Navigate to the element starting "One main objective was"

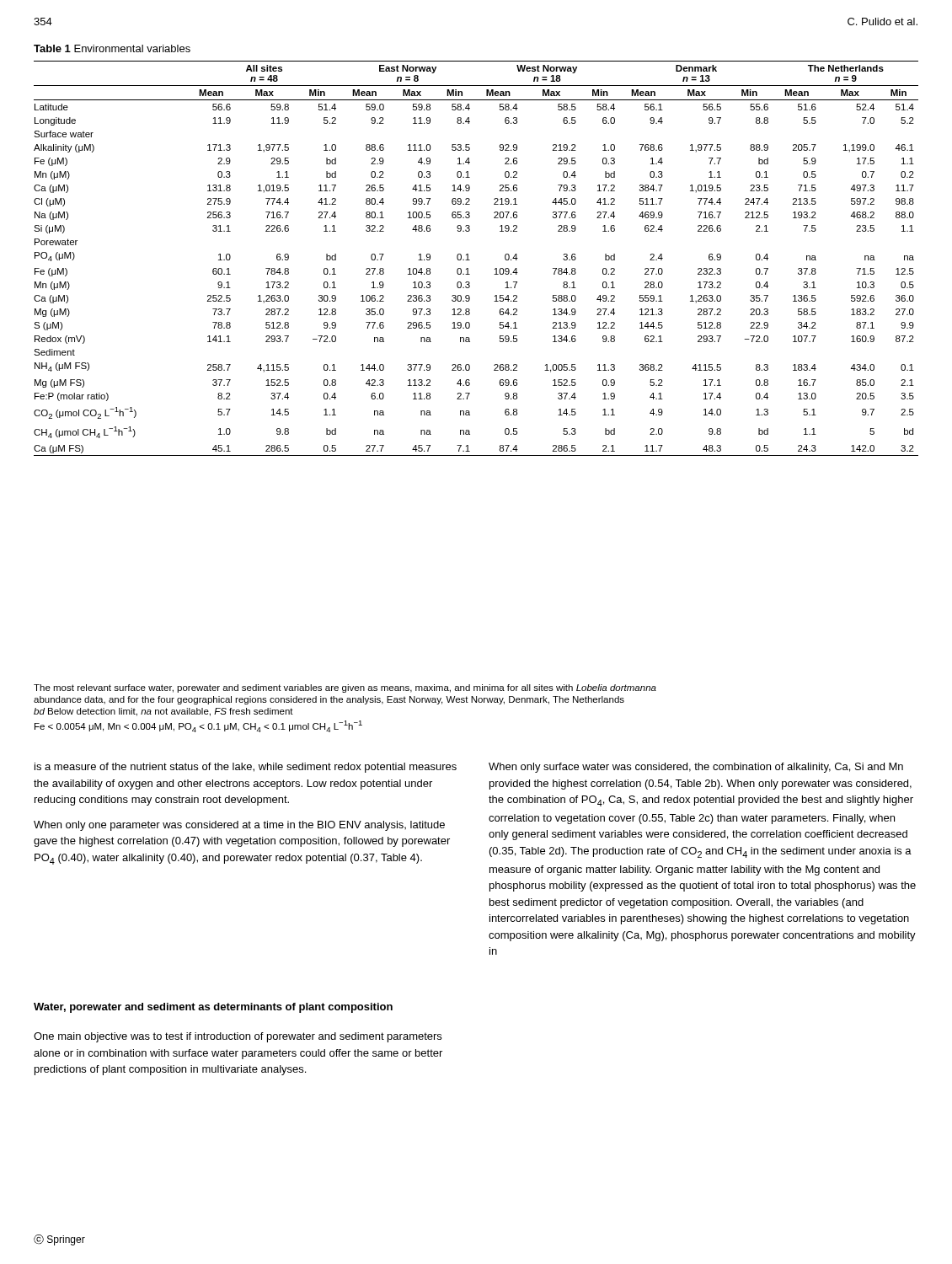coord(253,1053)
